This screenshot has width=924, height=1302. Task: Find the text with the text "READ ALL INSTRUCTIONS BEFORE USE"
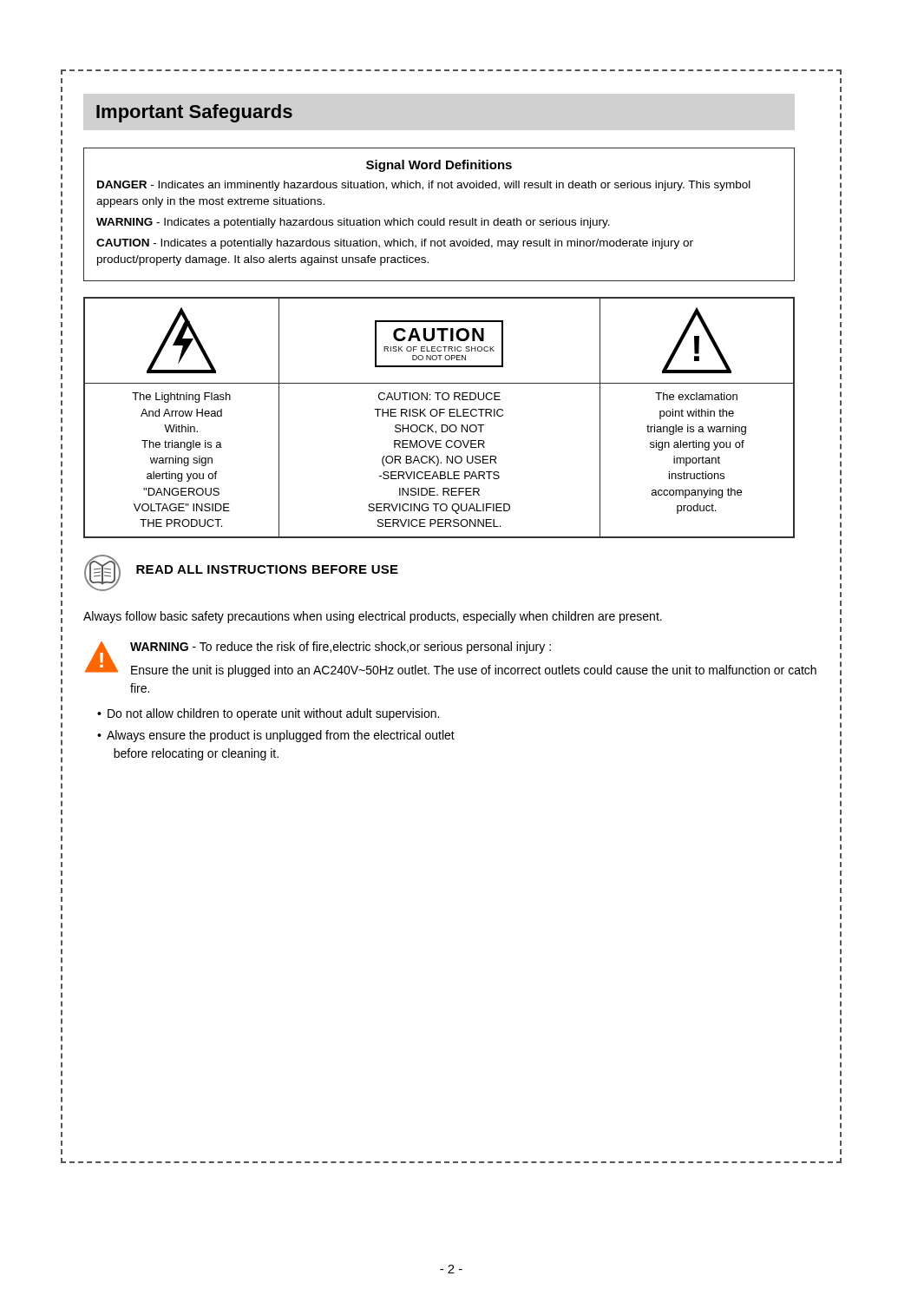pos(267,569)
